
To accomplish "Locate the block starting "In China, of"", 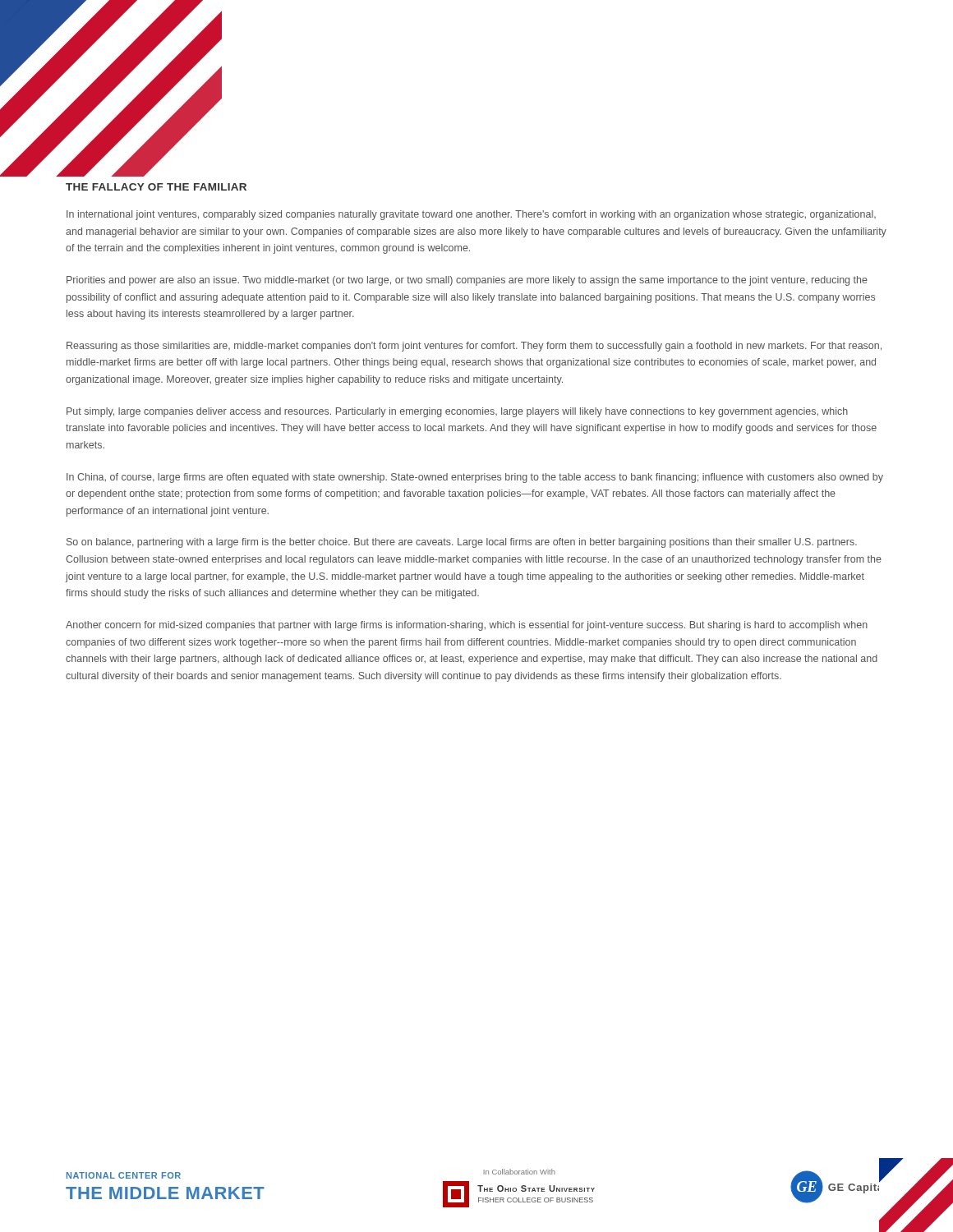I will click(474, 494).
